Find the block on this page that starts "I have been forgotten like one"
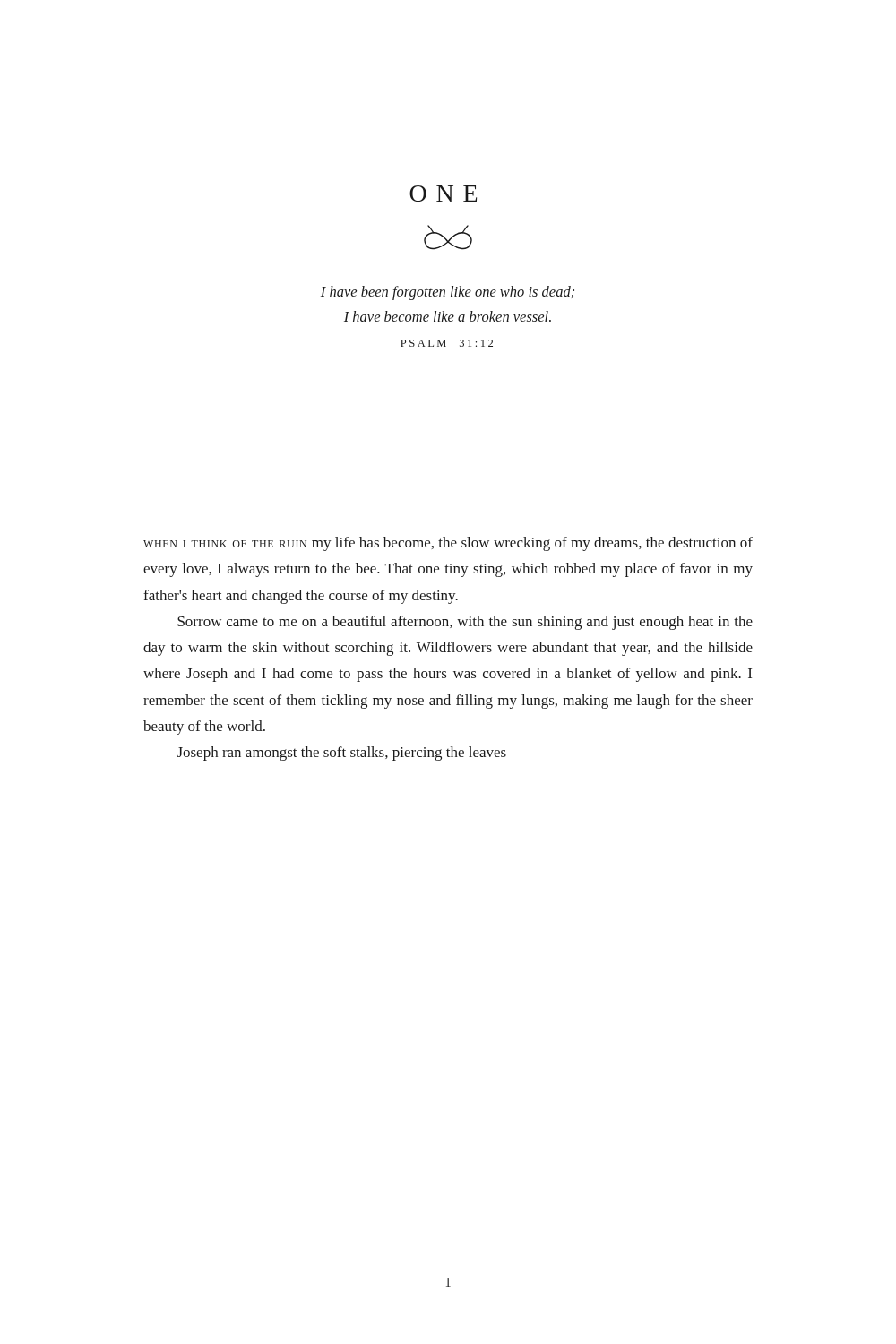 coord(448,315)
